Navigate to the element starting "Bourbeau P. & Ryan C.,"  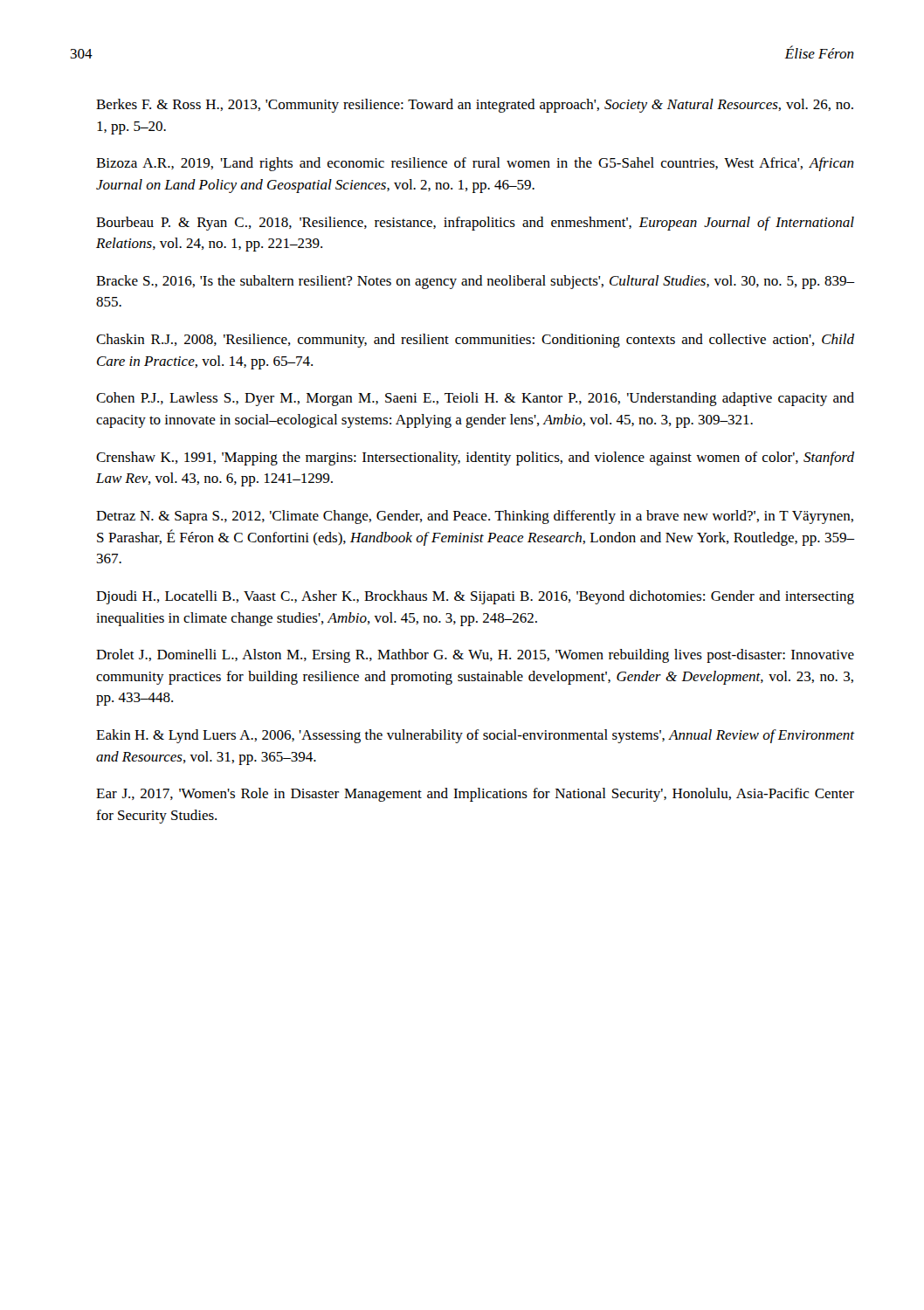462,233
